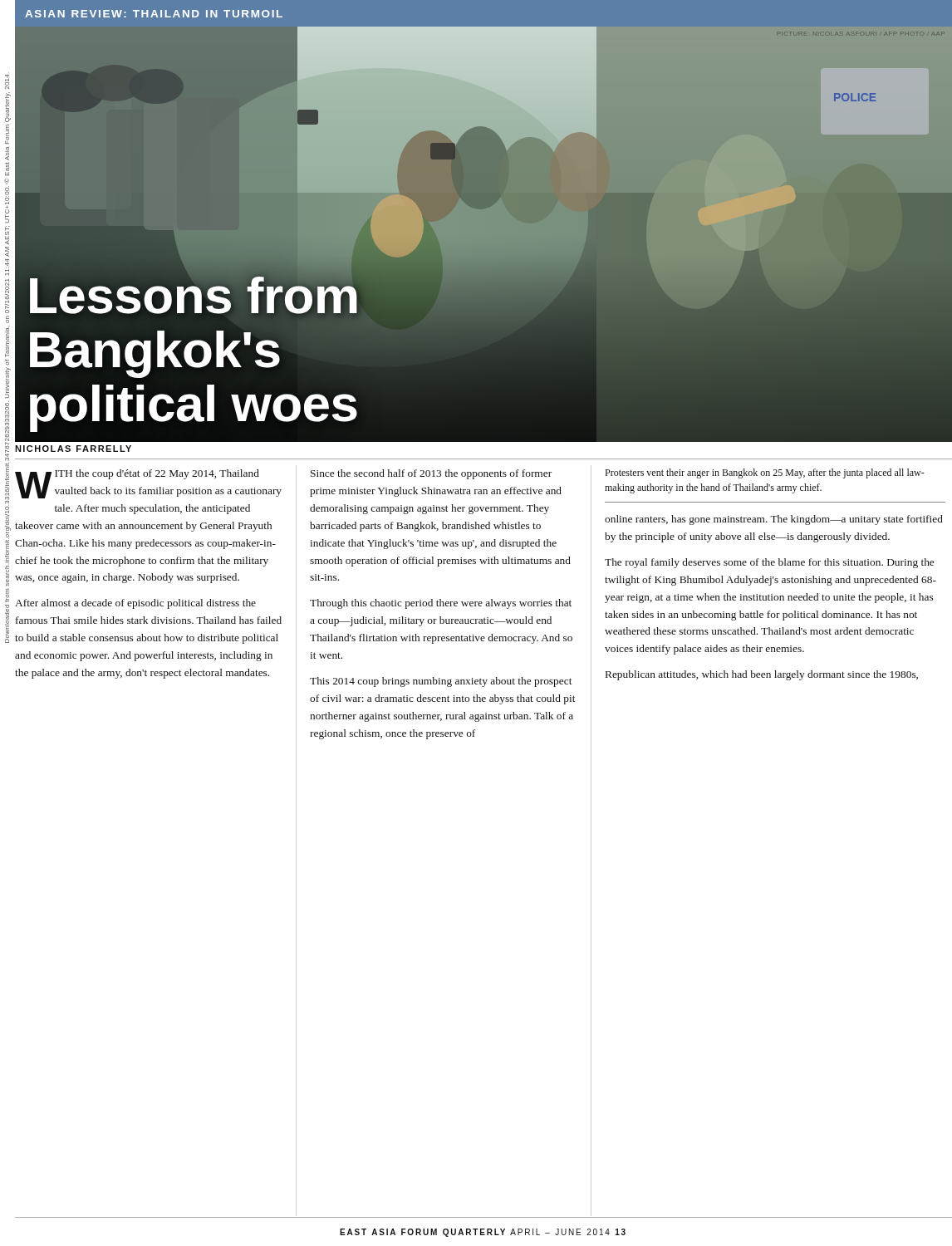Locate the text starting "Through this chaotic period there were always"
Screen dimensions: 1246x952
pos(441,629)
